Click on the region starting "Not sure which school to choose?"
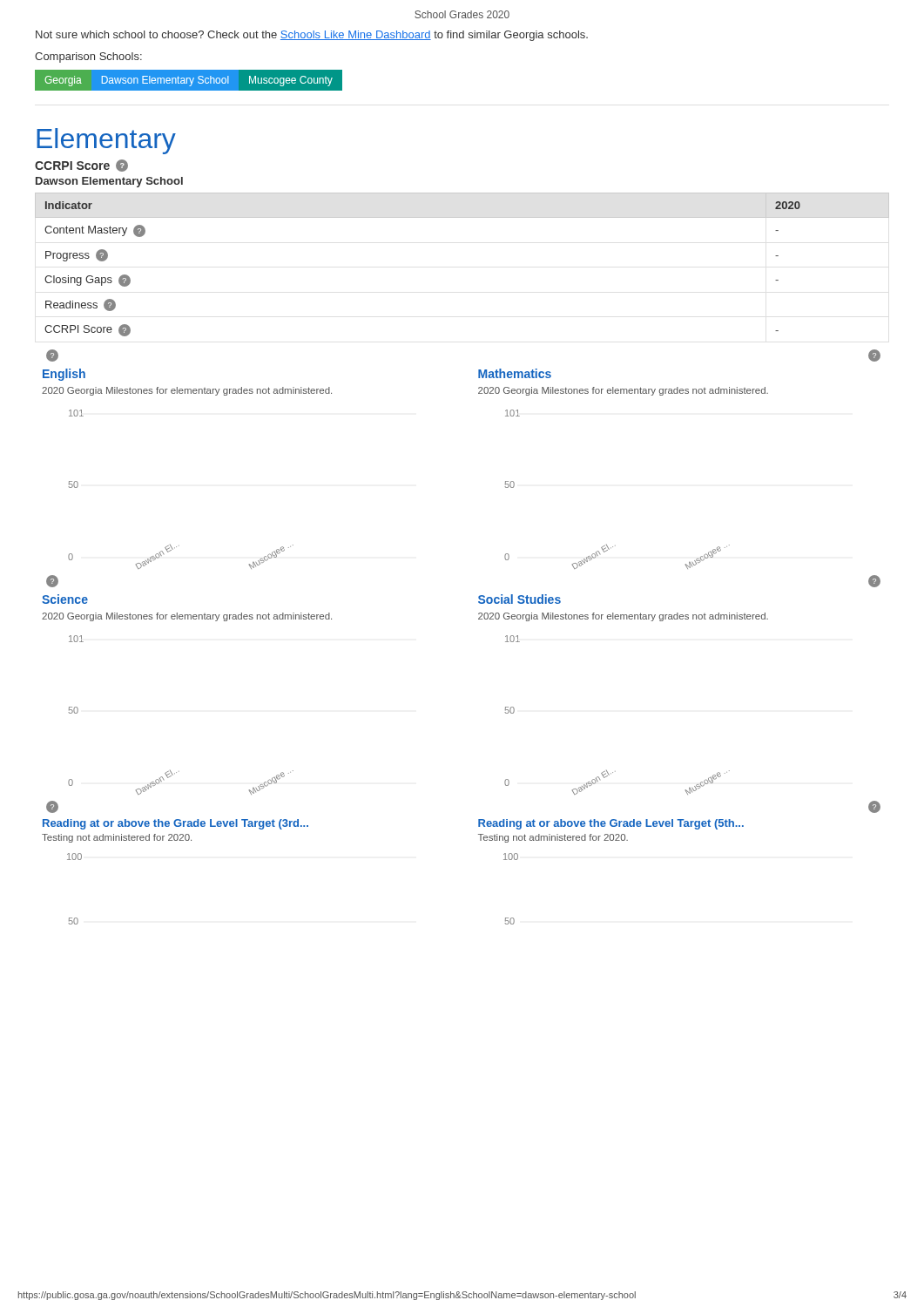The width and height of the screenshot is (924, 1307). click(312, 34)
